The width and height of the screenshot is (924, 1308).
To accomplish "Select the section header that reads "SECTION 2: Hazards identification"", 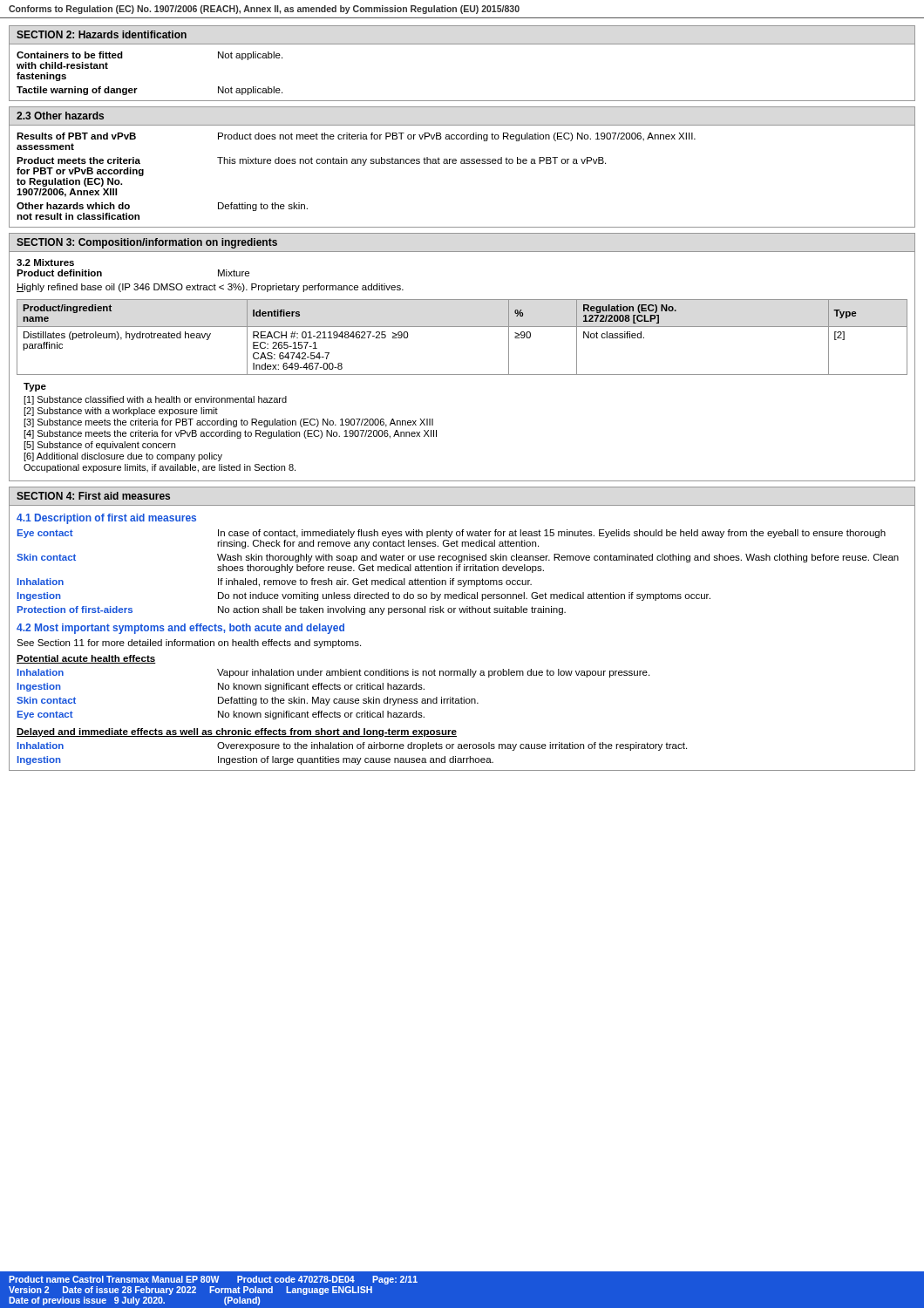I will tap(102, 35).
